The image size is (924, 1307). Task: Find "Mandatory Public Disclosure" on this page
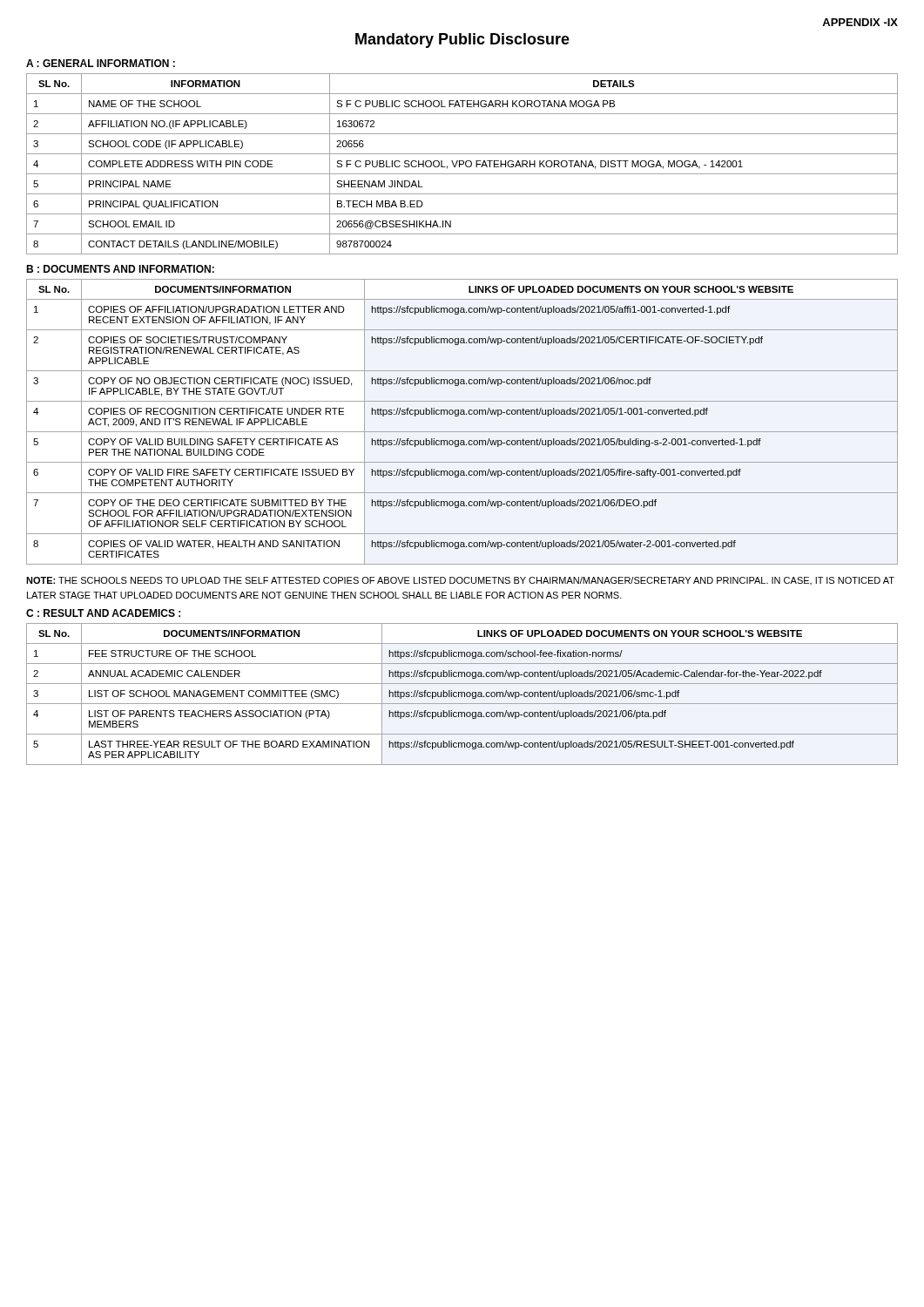(462, 39)
